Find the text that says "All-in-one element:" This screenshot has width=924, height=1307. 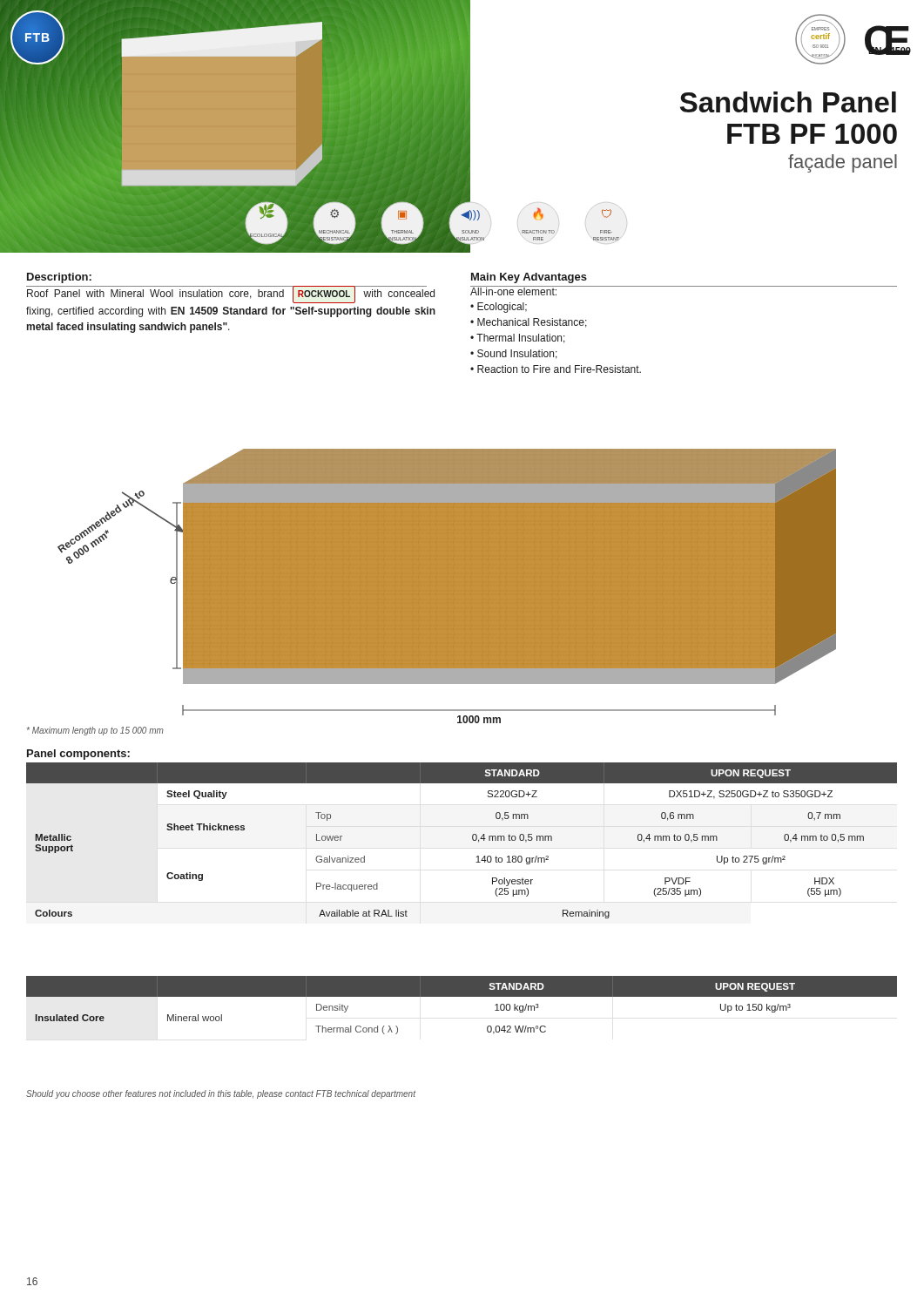click(x=514, y=292)
